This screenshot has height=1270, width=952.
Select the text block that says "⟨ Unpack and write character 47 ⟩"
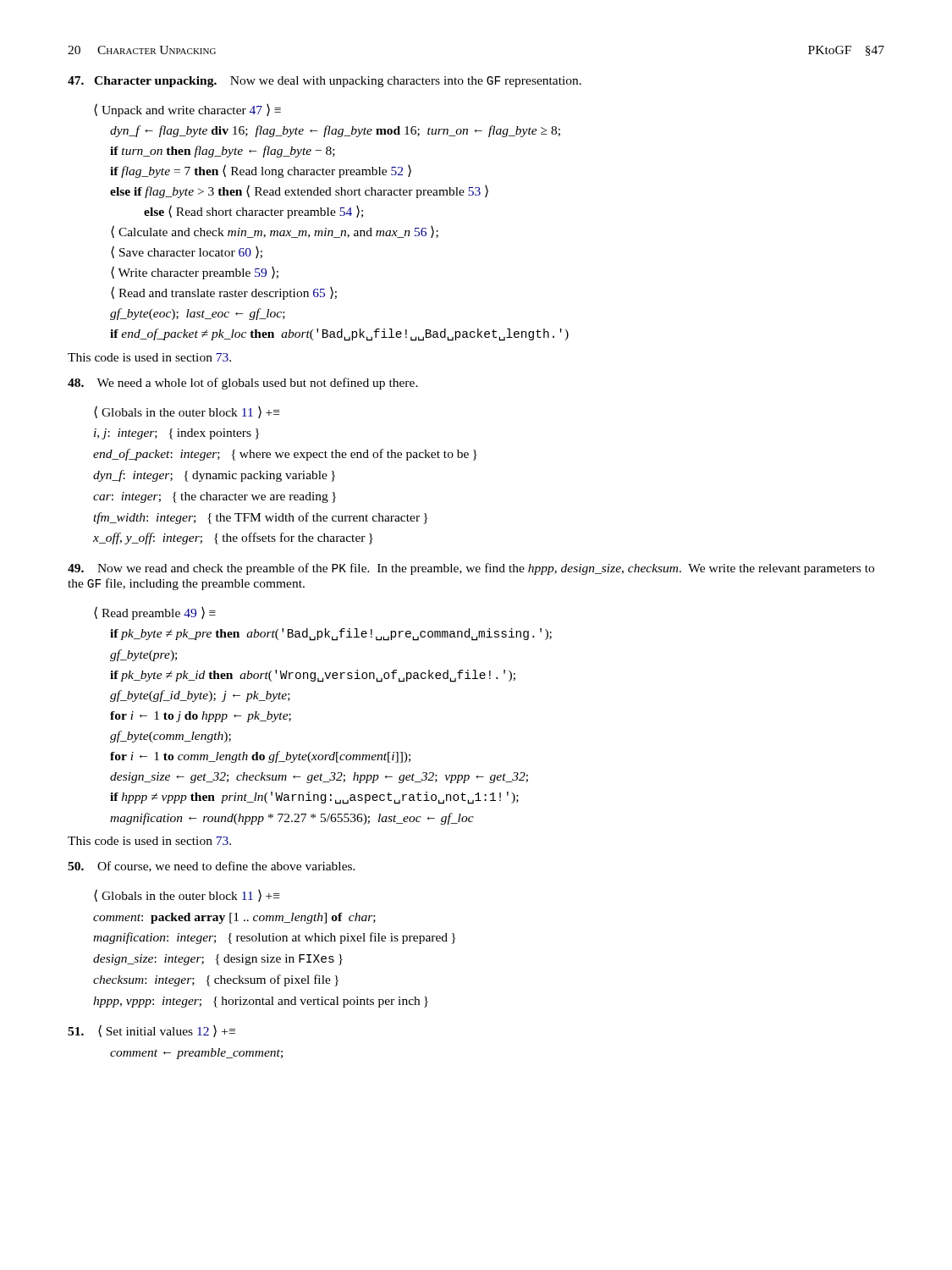[x=331, y=222]
